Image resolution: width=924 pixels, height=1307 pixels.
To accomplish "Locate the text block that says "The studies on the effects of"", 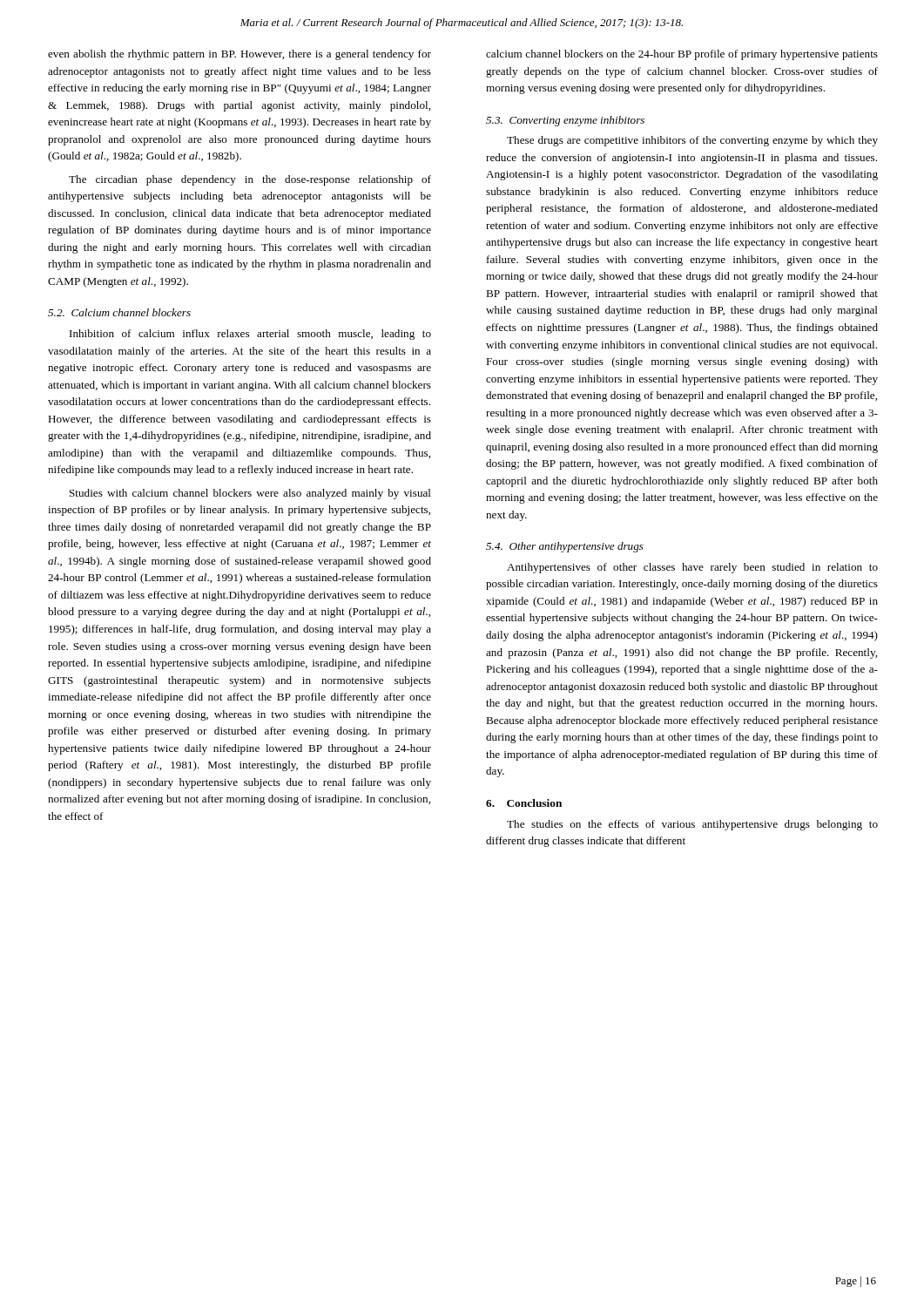I will coord(682,832).
